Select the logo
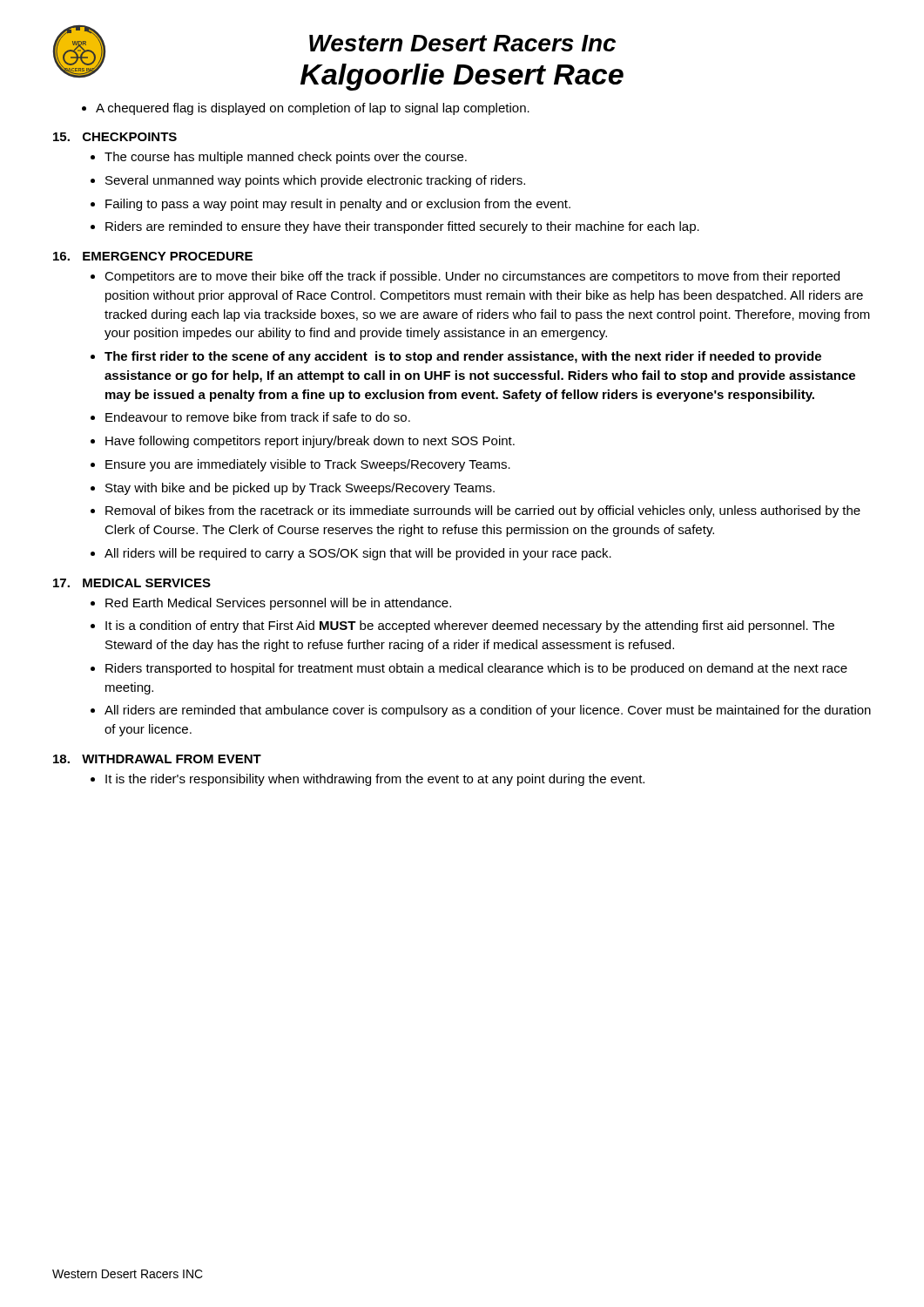 79,53
